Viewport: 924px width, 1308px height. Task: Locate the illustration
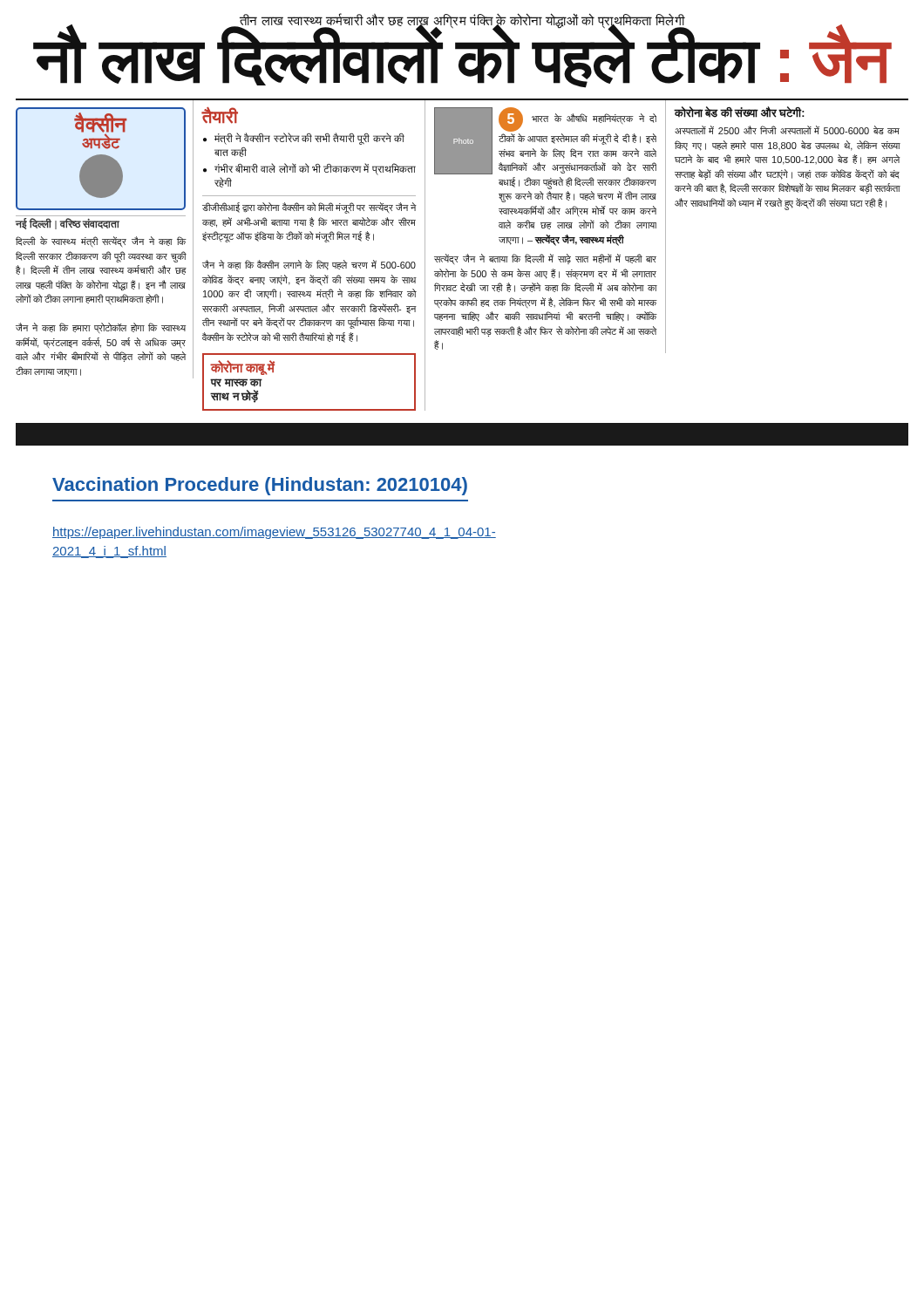[x=101, y=159]
